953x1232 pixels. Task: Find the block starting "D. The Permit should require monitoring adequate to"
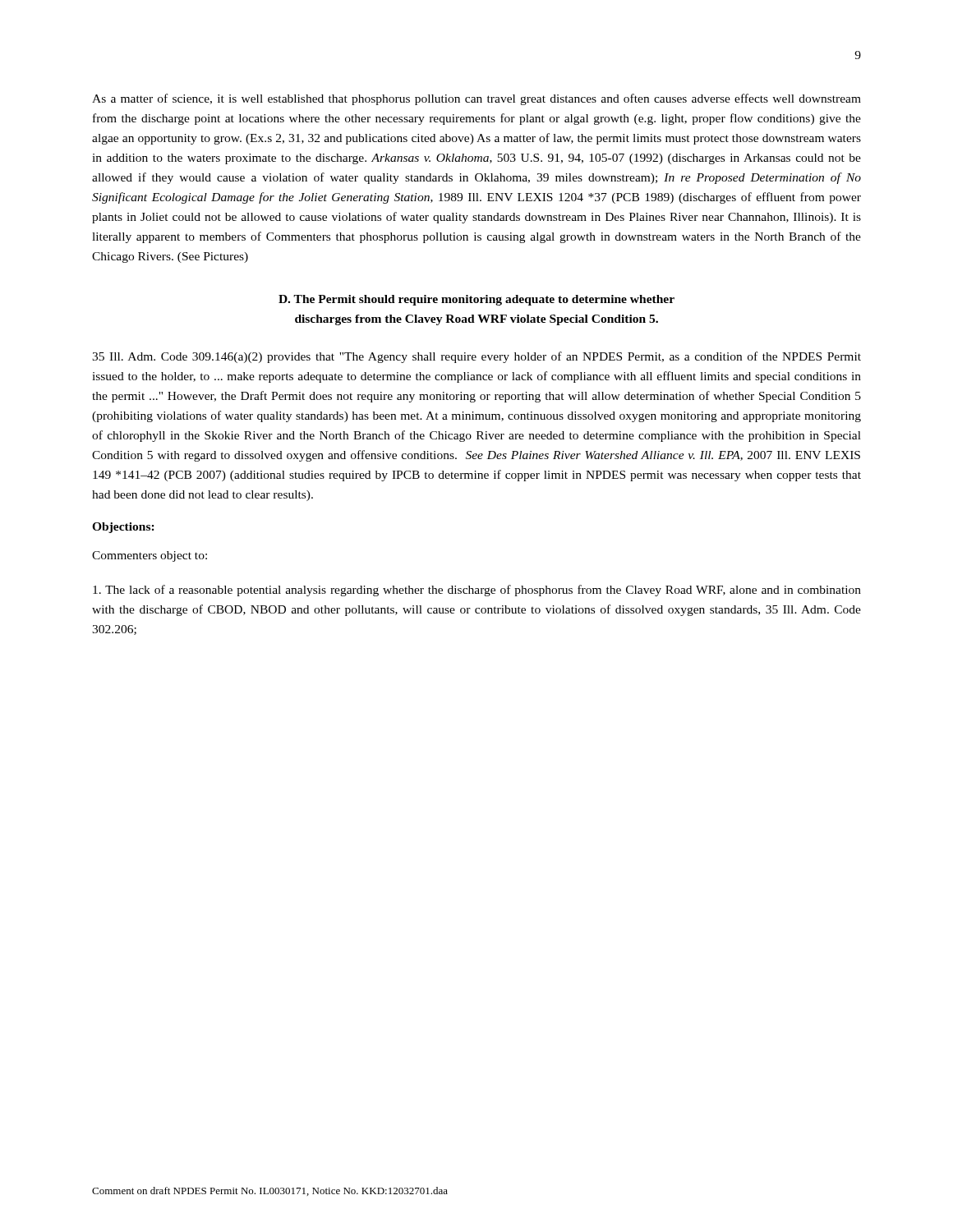[476, 309]
